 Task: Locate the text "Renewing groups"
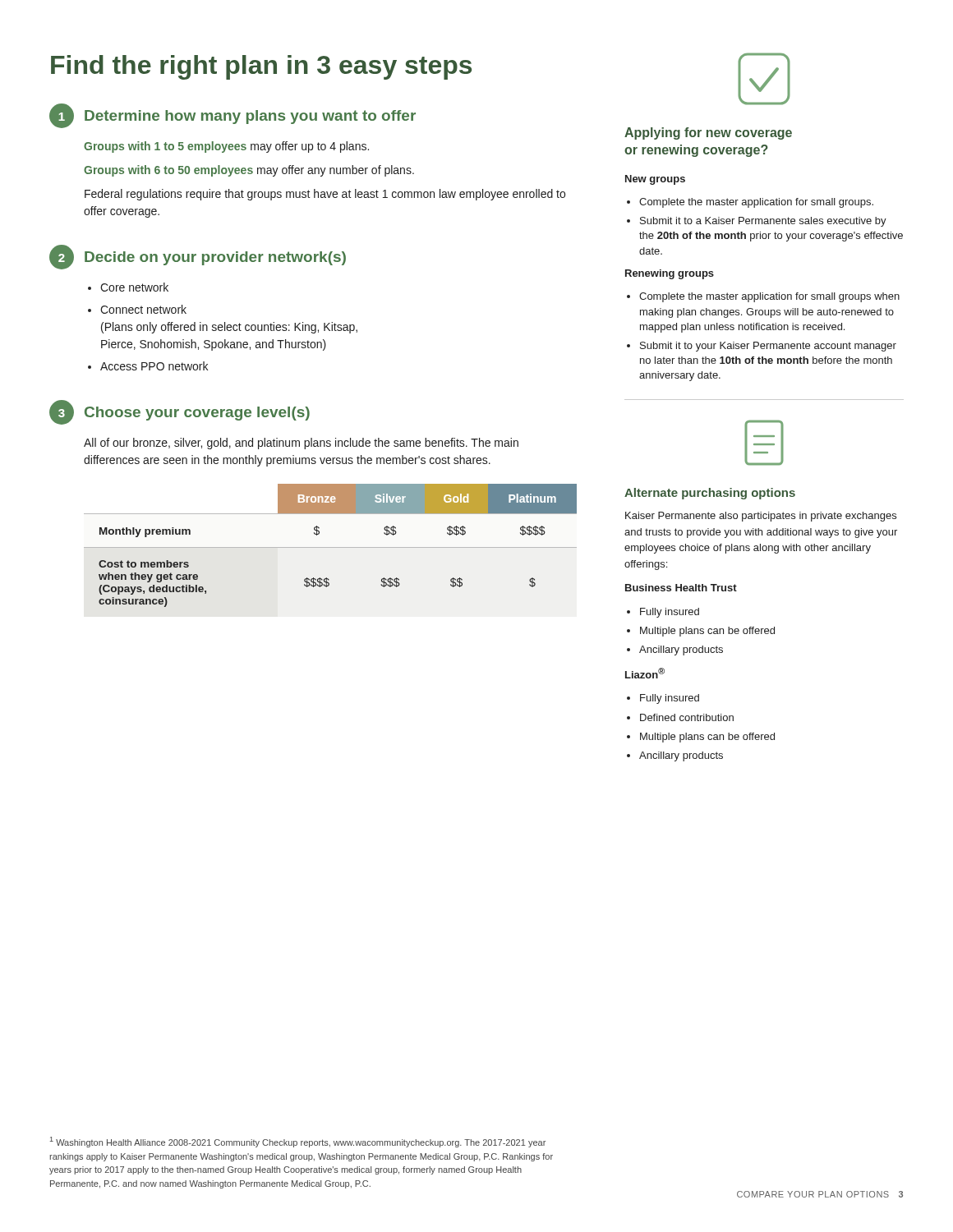coord(670,274)
